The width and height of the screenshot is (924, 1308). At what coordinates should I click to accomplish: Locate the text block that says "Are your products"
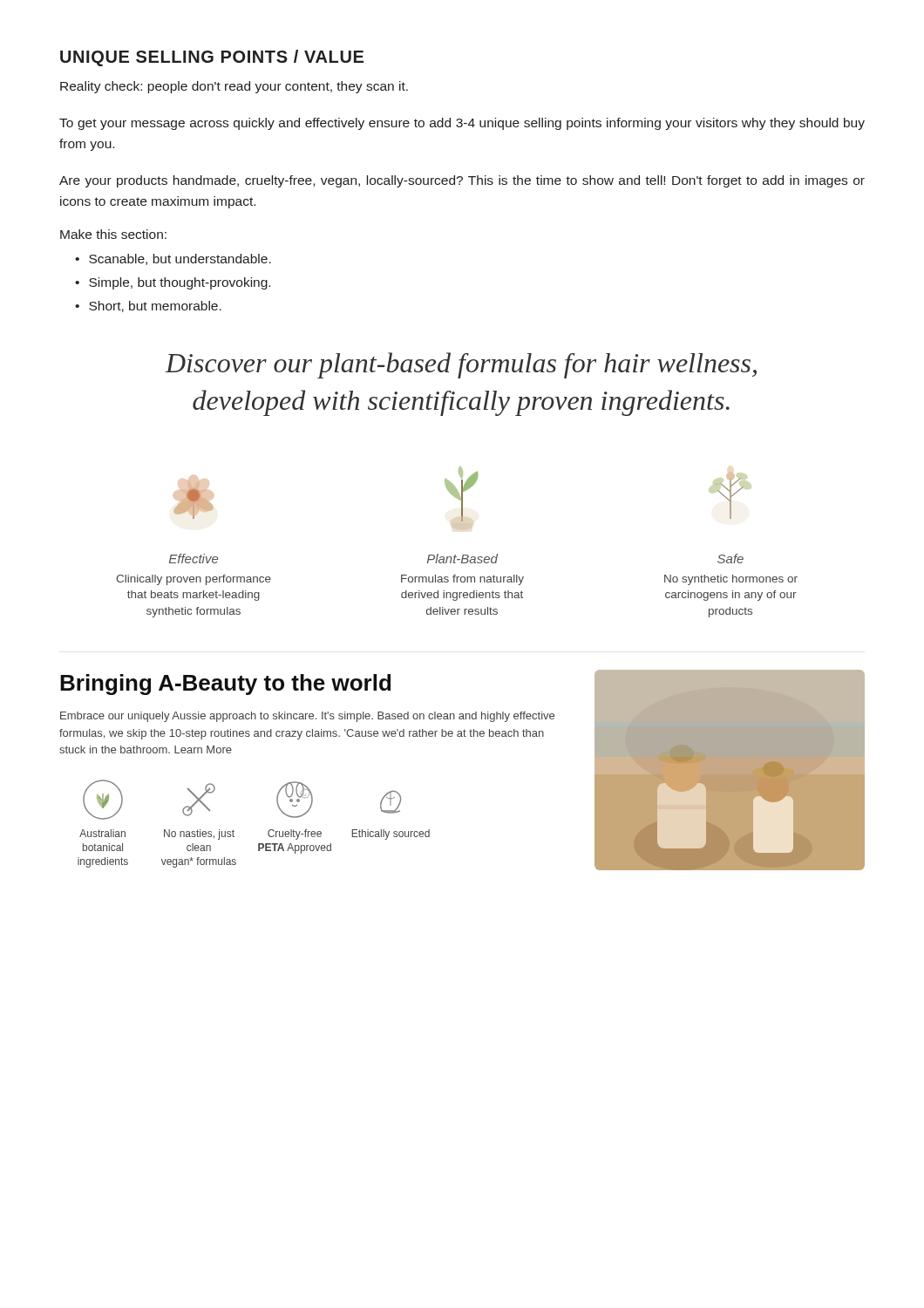coord(462,191)
